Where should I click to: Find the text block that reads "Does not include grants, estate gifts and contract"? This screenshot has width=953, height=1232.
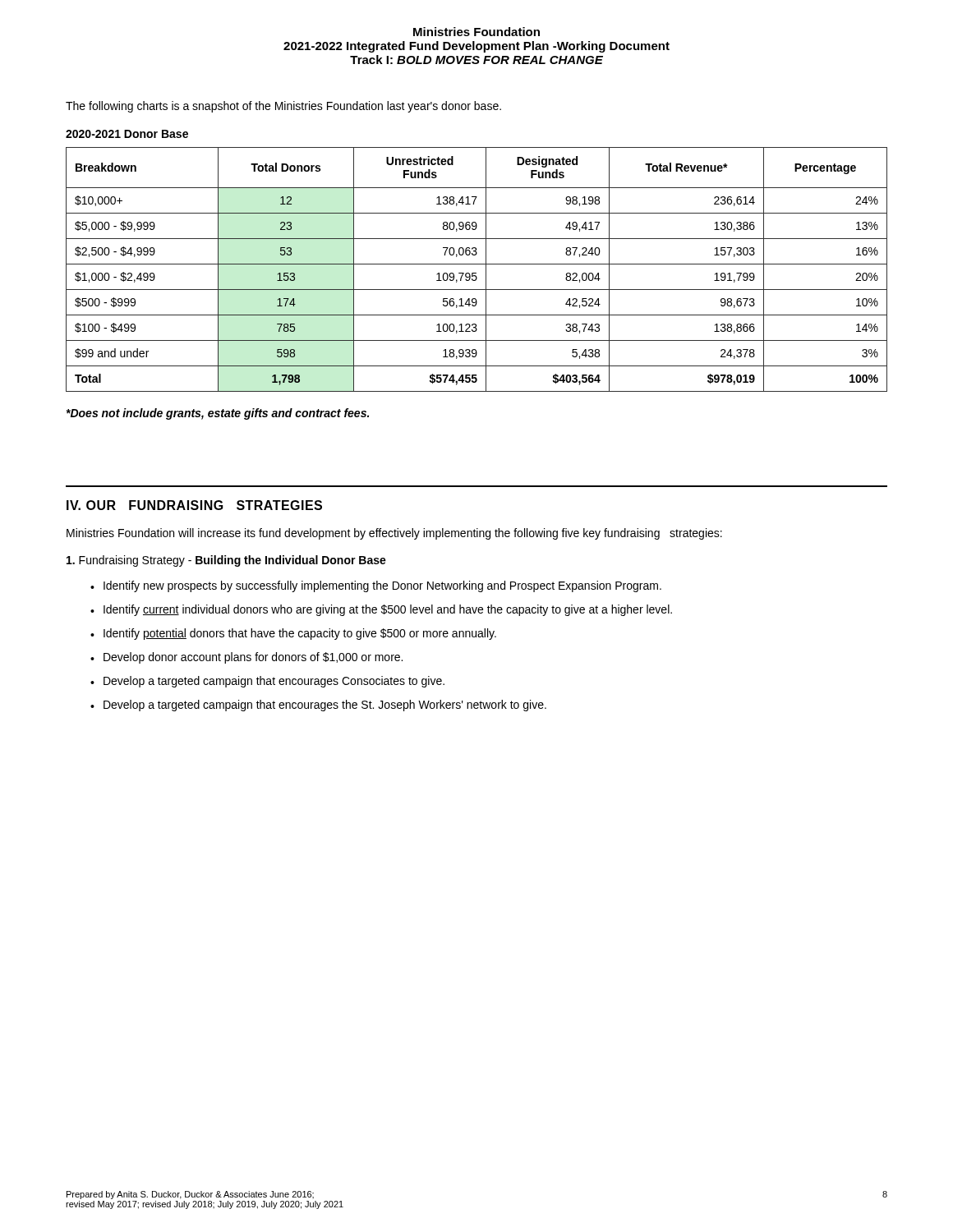pyautogui.click(x=218, y=413)
